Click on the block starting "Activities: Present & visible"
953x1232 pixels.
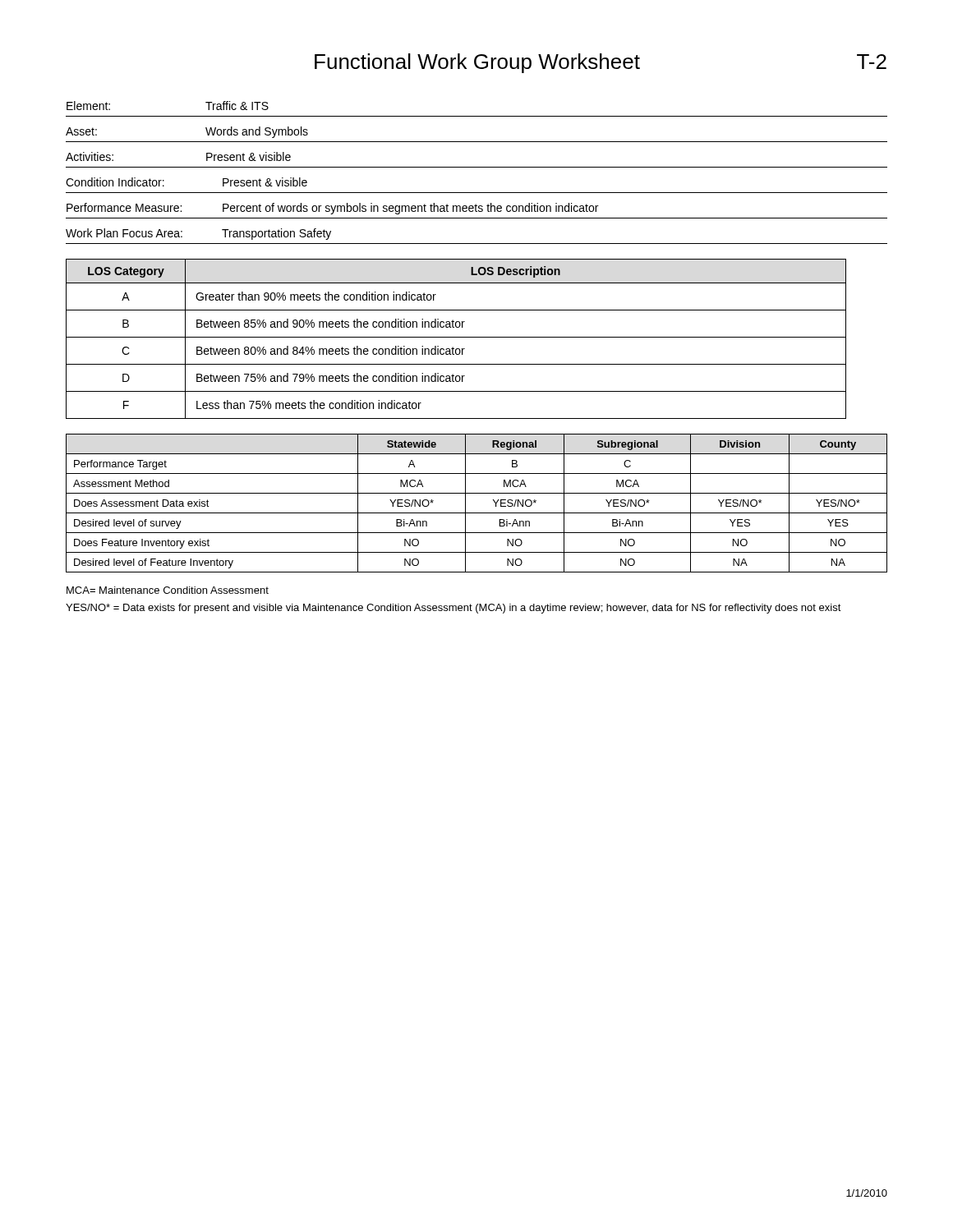pyautogui.click(x=476, y=157)
